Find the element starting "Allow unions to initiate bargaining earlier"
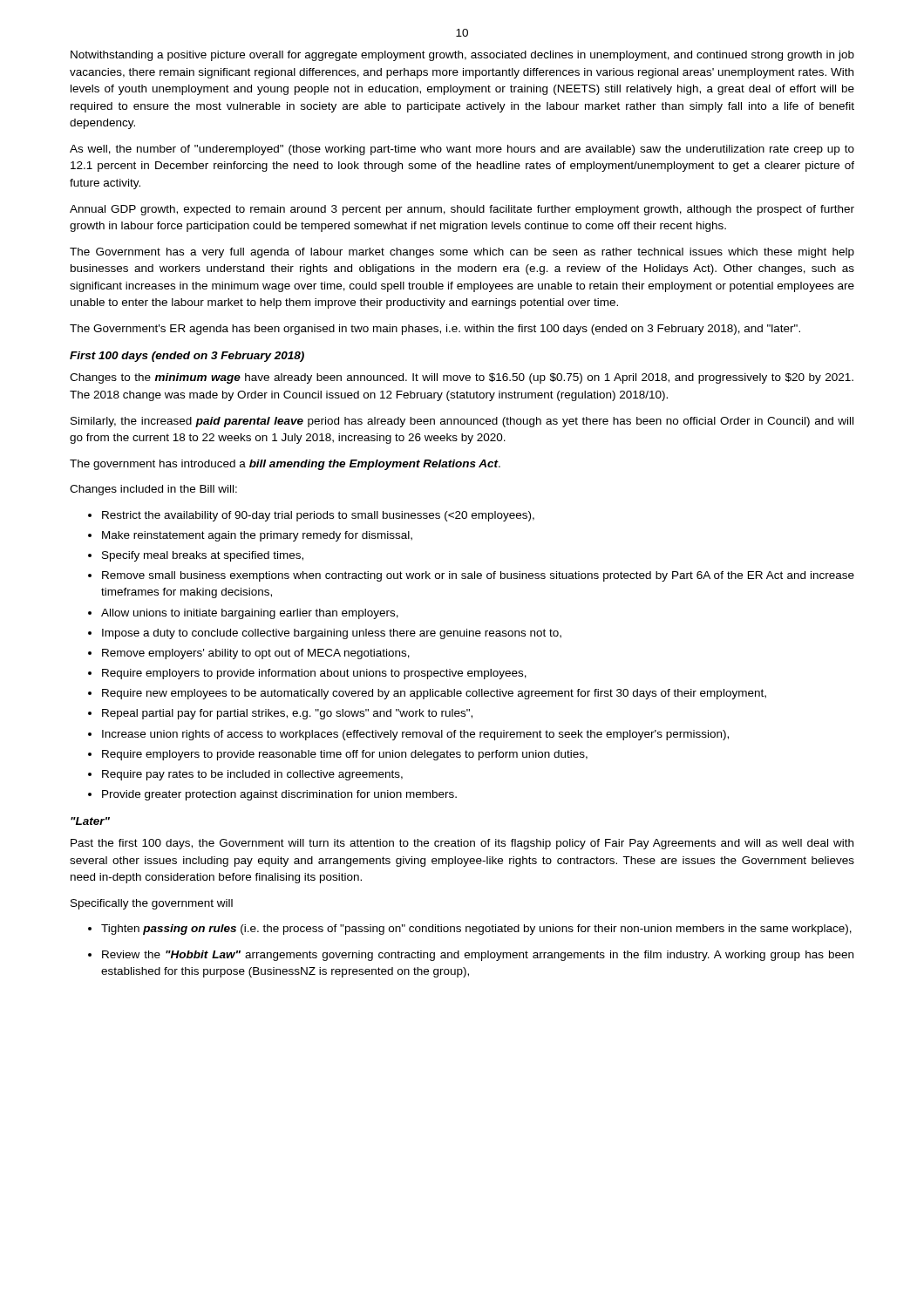924x1308 pixels. pos(250,614)
